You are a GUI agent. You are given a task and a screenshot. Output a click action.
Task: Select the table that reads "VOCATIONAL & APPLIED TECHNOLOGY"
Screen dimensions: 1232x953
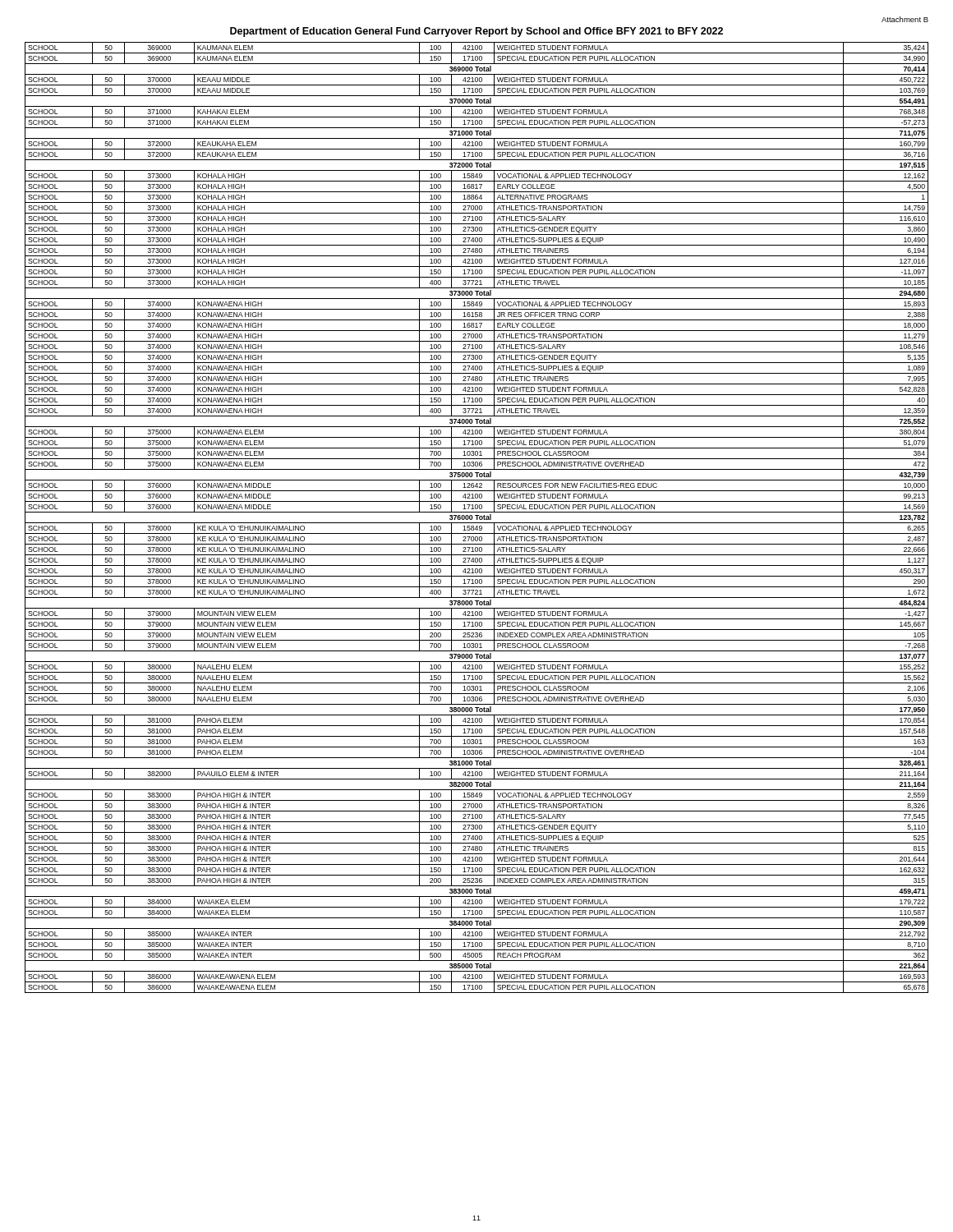[x=476, y=517]
